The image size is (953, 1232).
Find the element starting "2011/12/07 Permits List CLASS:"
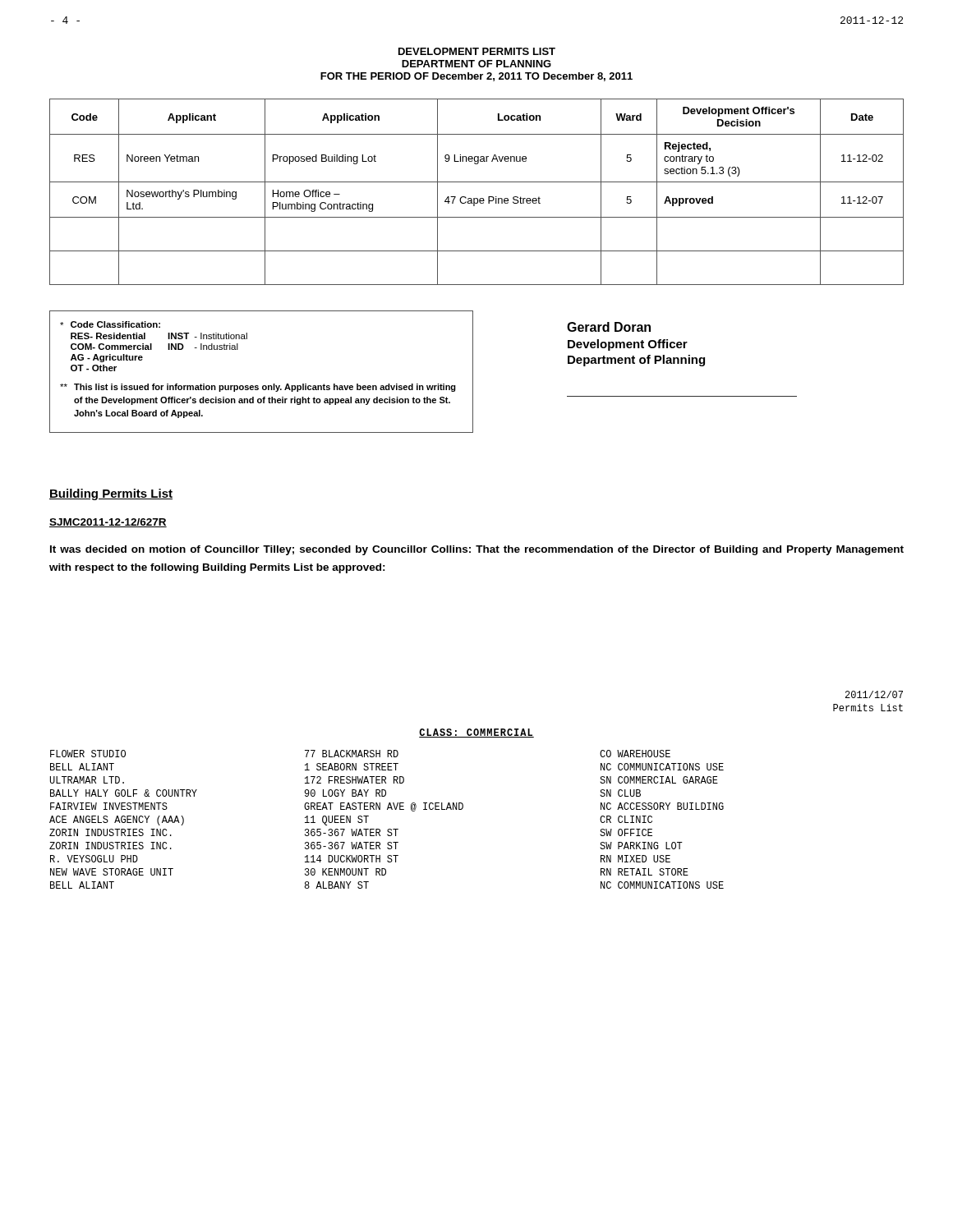(x=874, y=694)
